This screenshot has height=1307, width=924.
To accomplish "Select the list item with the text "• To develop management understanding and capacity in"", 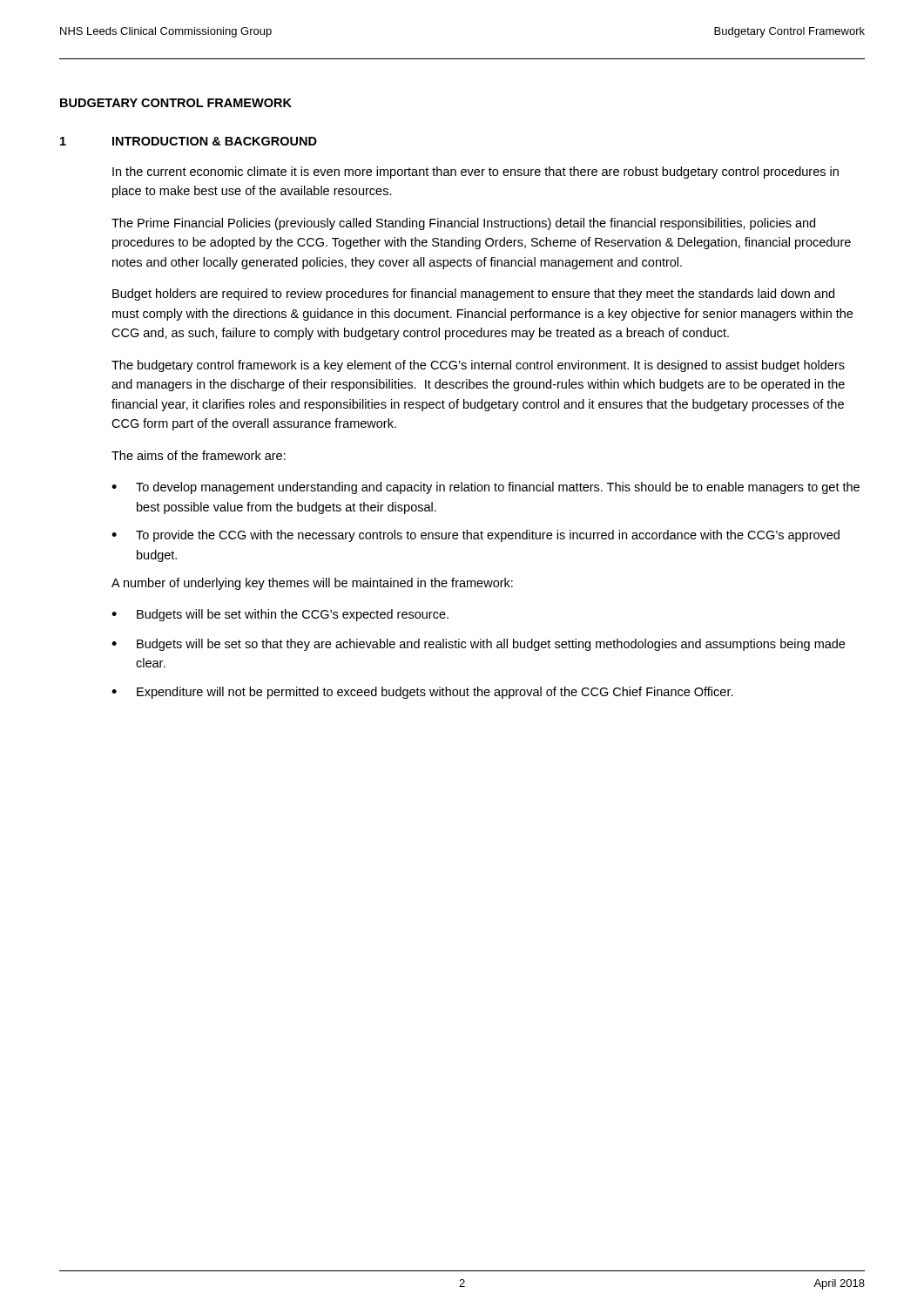I will (488, 497).
